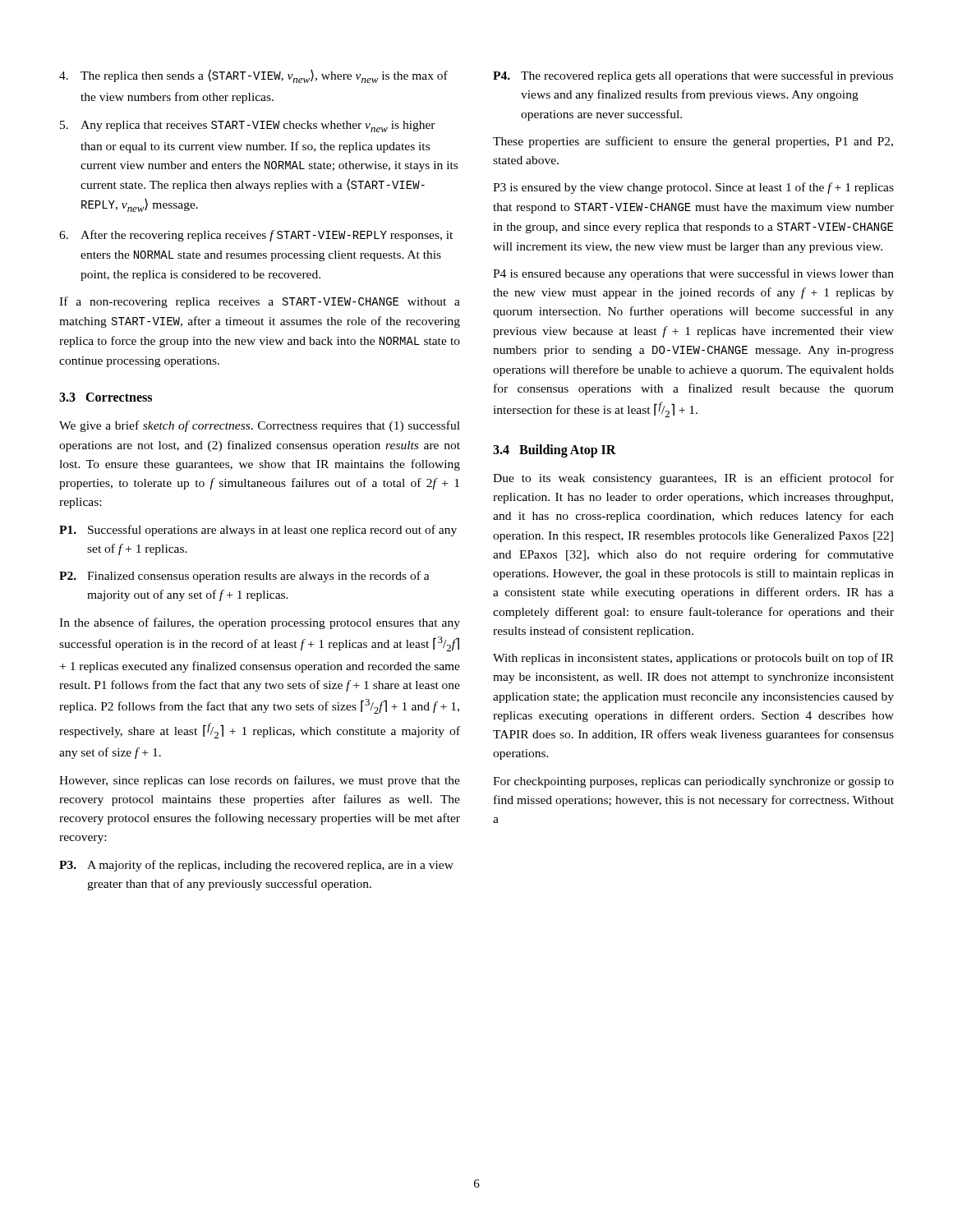
Task: Click on the list item that reads "5. Any replica that receives"
Action: pyautogui.click(x=260, y=166)
